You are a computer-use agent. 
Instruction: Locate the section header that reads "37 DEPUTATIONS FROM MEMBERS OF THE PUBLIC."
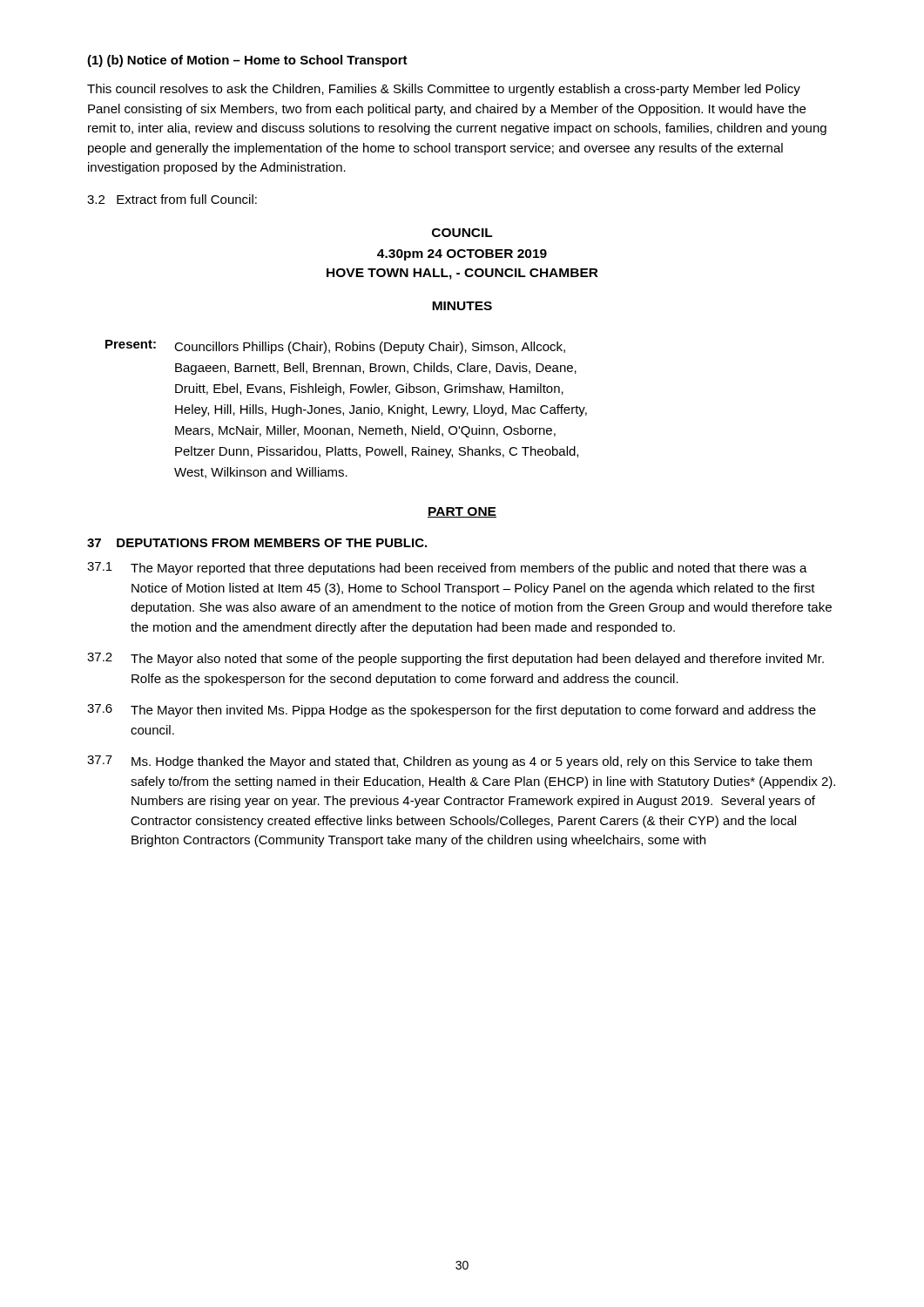point(257,542)
